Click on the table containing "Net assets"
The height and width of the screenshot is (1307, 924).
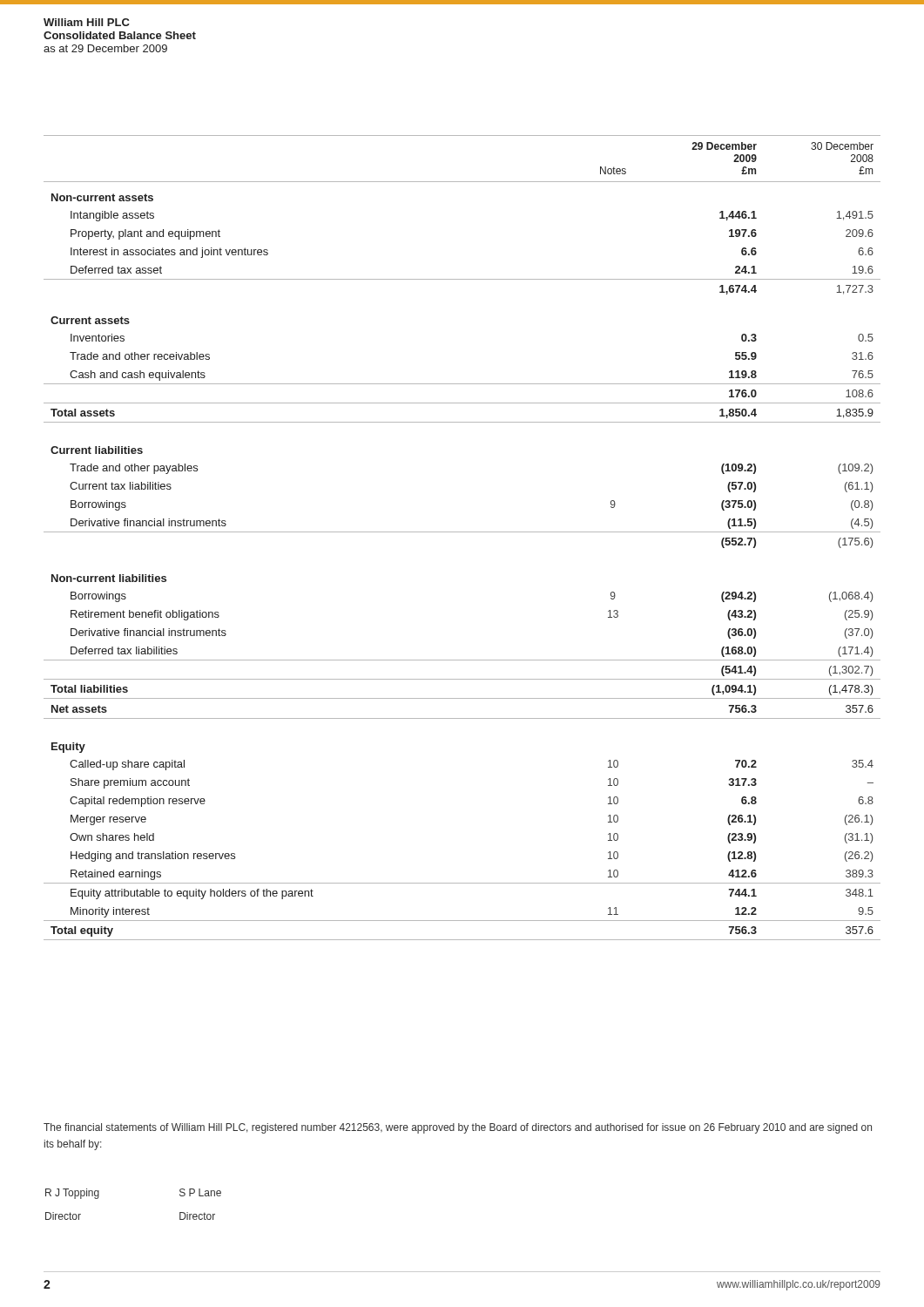462,538
